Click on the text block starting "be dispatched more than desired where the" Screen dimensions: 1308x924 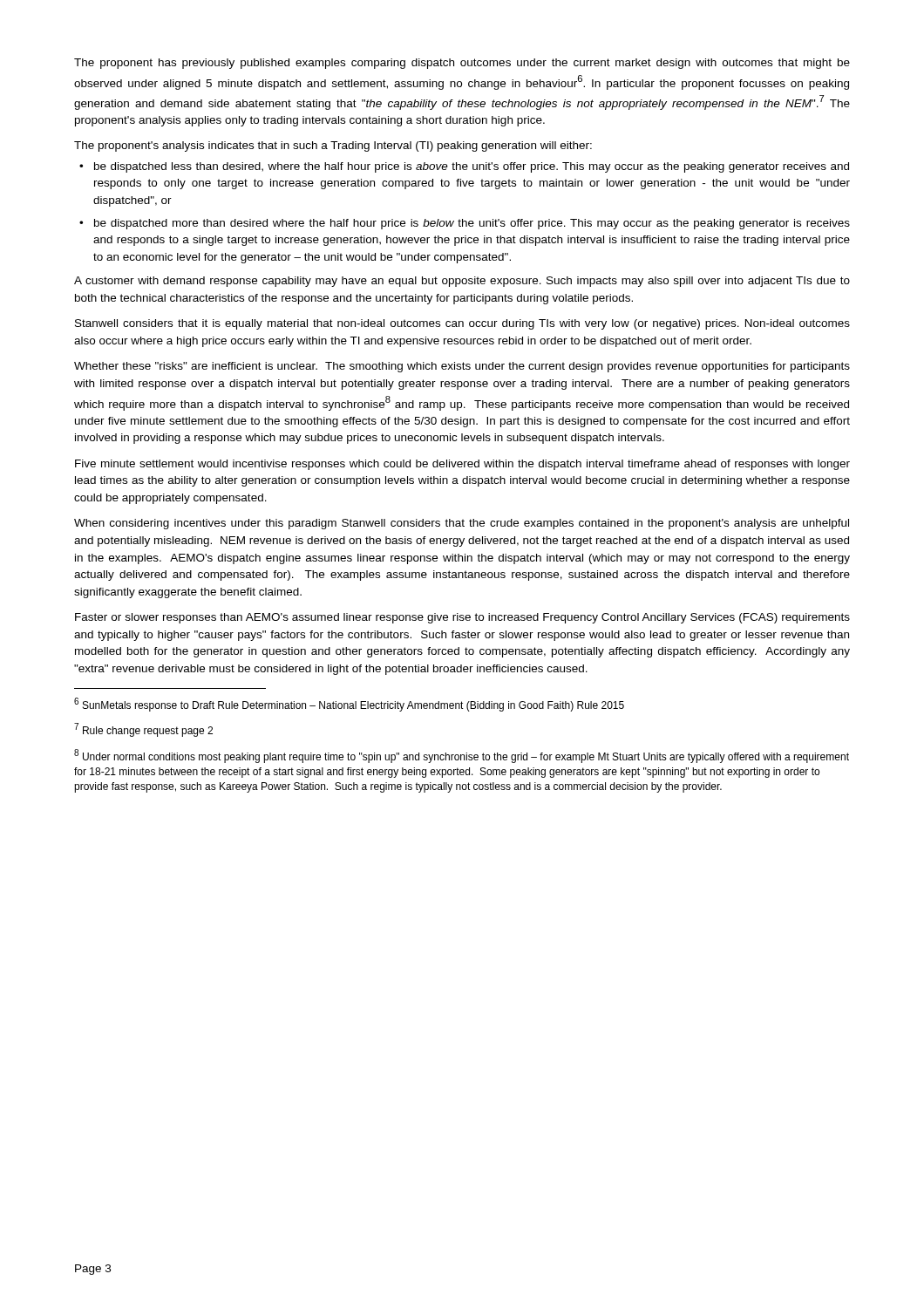coord(472,239)
